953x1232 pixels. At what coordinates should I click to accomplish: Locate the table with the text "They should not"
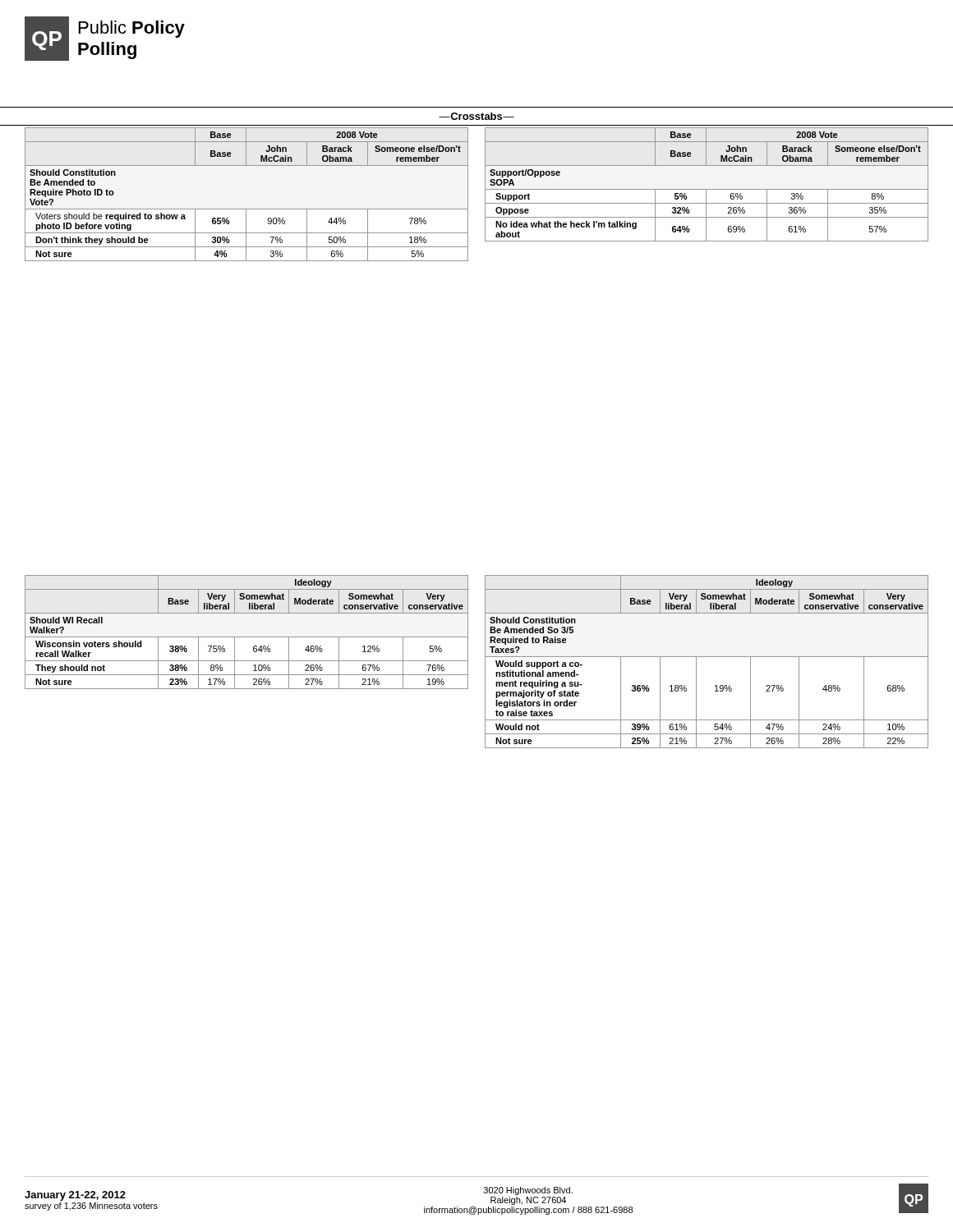246,662
